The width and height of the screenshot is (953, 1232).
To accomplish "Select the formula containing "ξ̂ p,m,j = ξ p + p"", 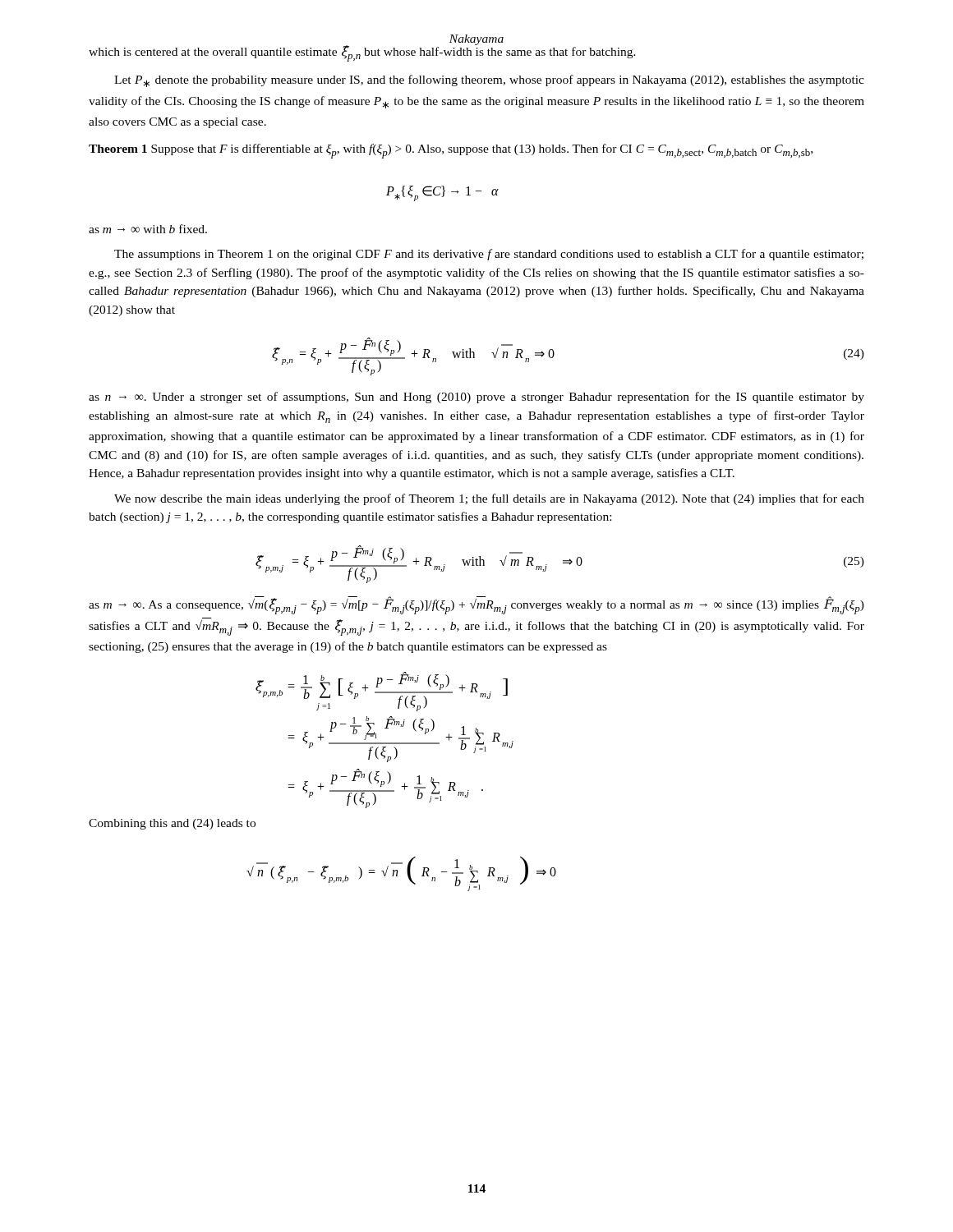I will (559, 561).
